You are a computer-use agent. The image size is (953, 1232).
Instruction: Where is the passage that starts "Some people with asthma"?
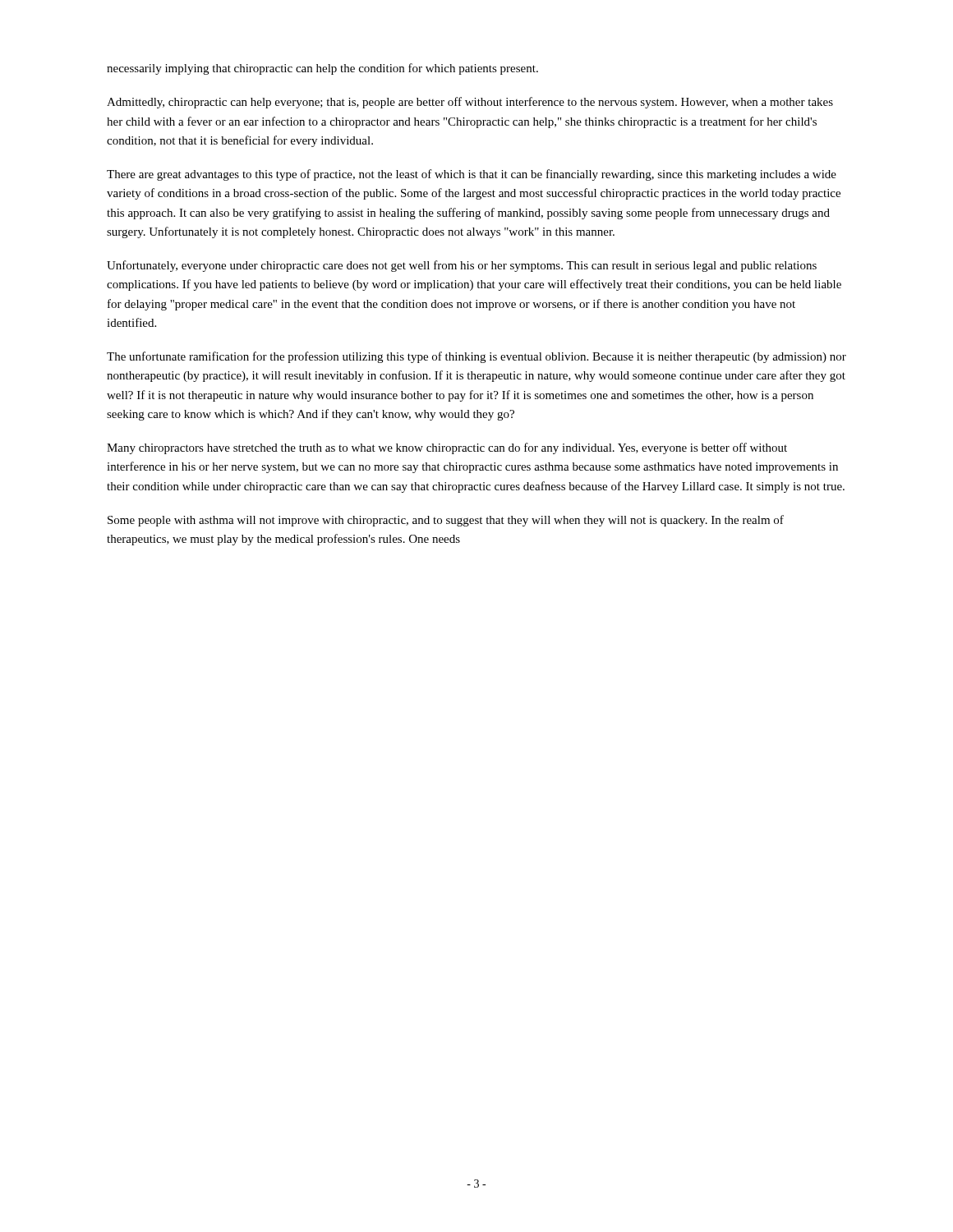coord(445,529)
